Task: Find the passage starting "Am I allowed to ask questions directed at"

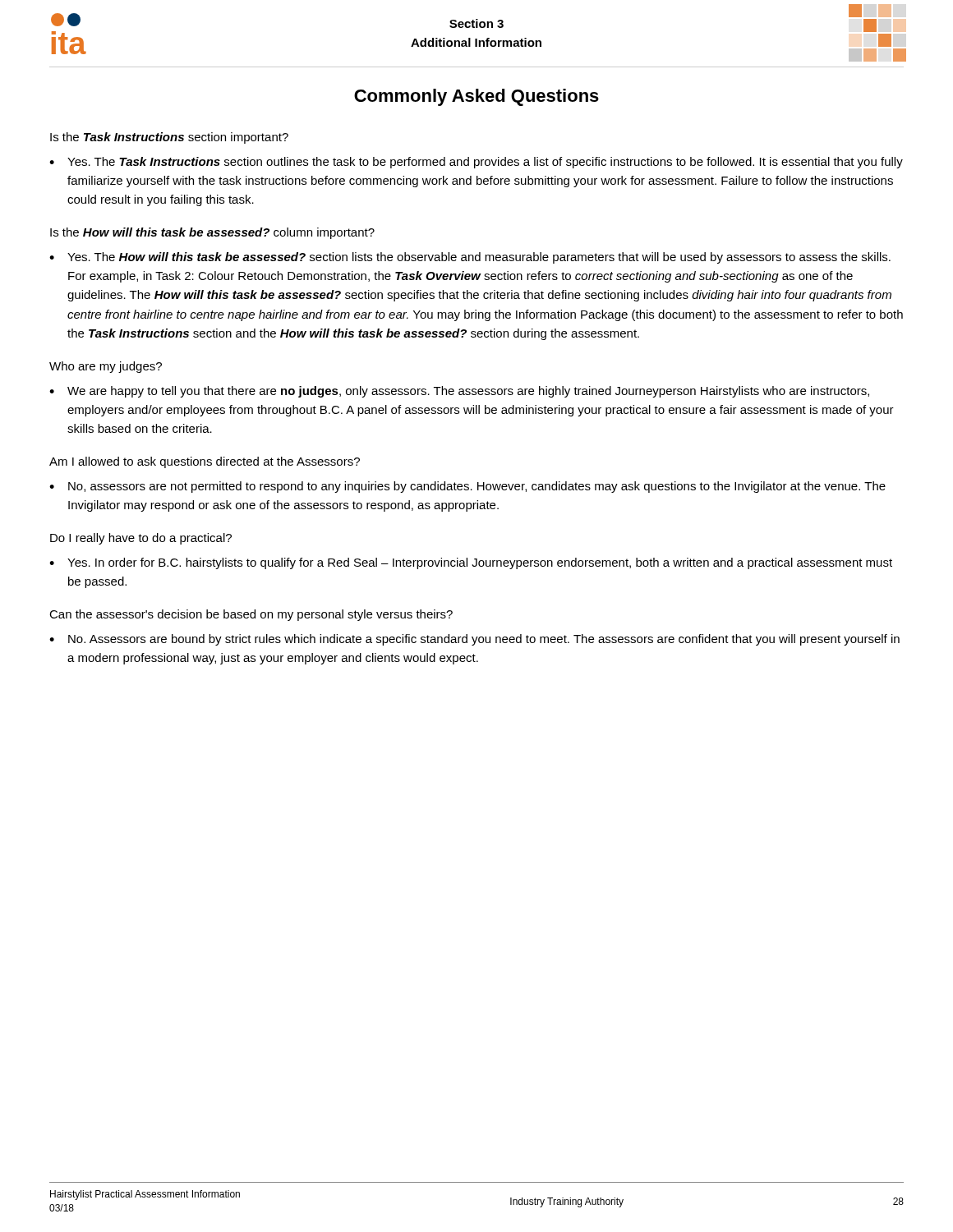Action: coord(205,461)
